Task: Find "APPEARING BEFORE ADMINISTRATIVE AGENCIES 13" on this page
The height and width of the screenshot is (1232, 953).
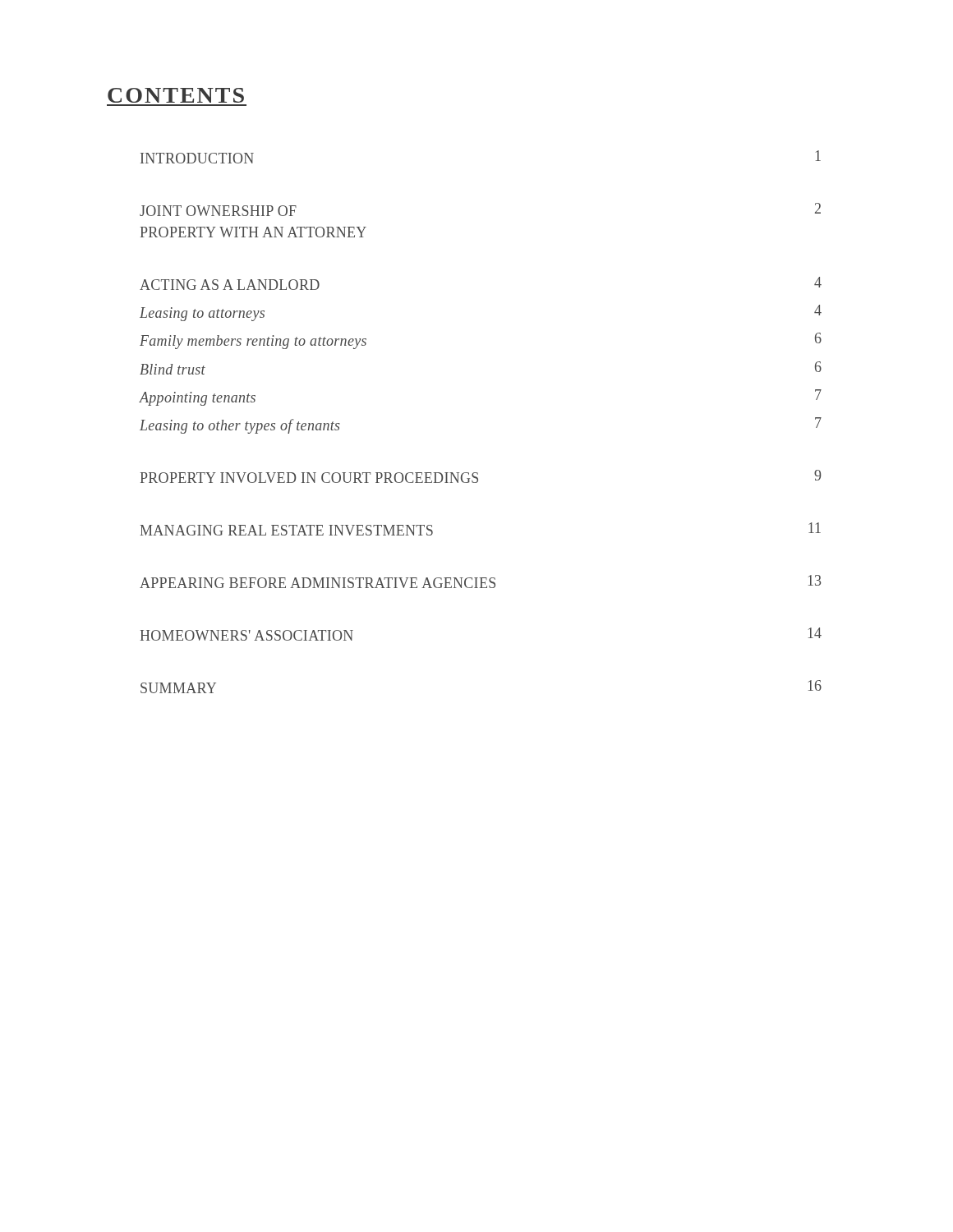Action: tap(481, 583)
